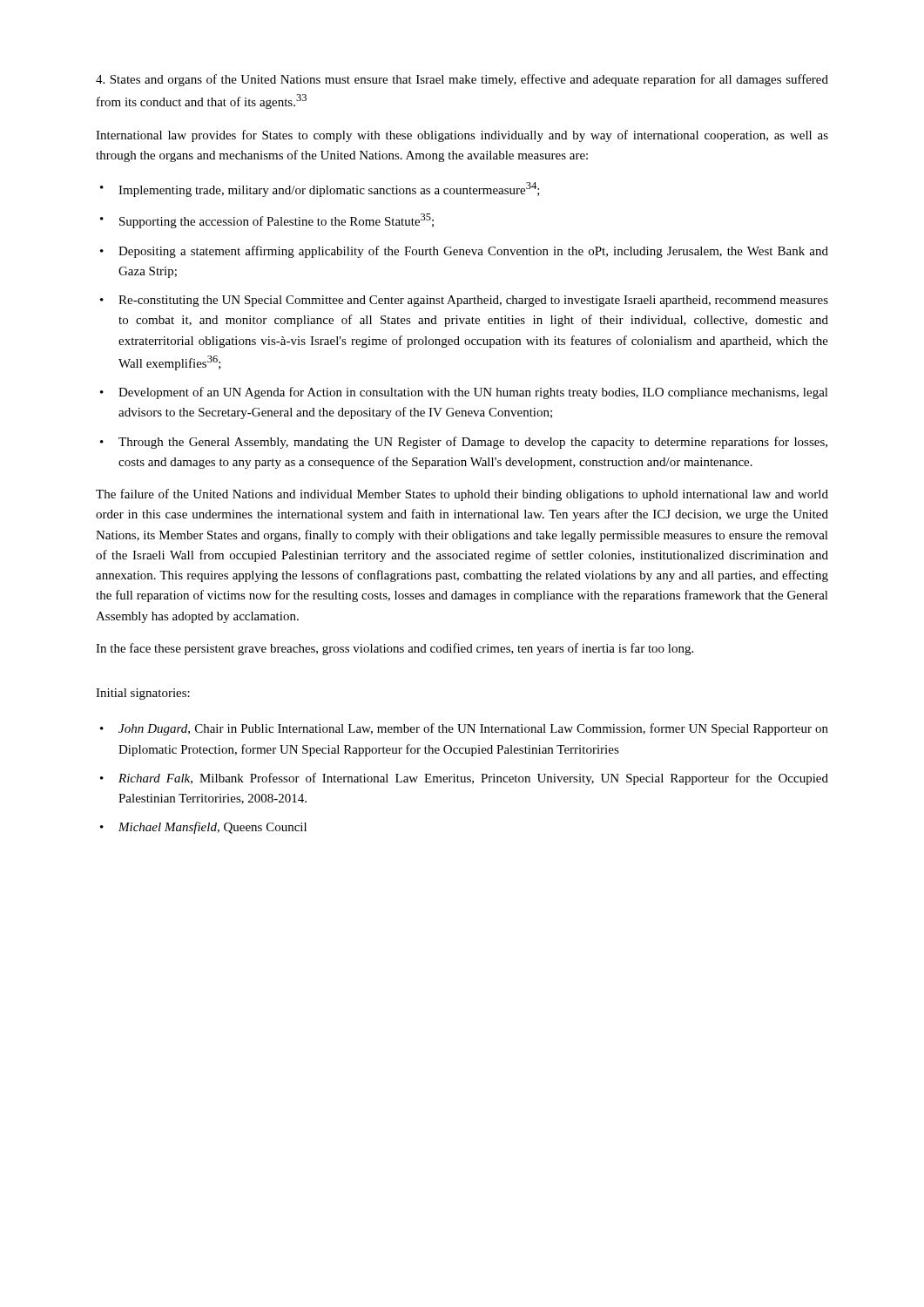Viewport: 924px width, 1307px height.
Task: Locate the element starting "• Richard Falk, Milbank Professor"
Action: coord(462,789)
